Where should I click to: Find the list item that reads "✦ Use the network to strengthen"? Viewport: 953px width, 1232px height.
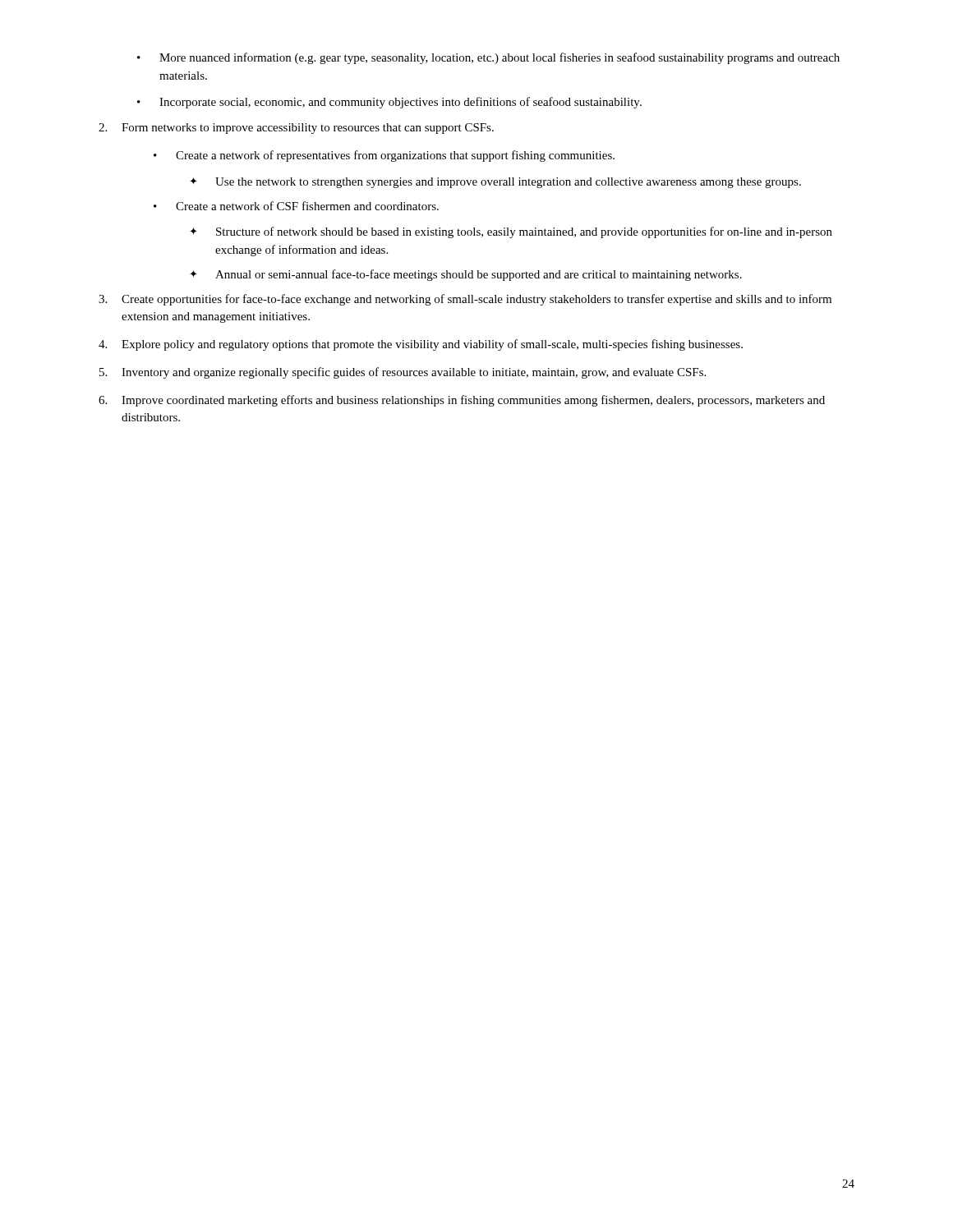[x=522, y=182]
